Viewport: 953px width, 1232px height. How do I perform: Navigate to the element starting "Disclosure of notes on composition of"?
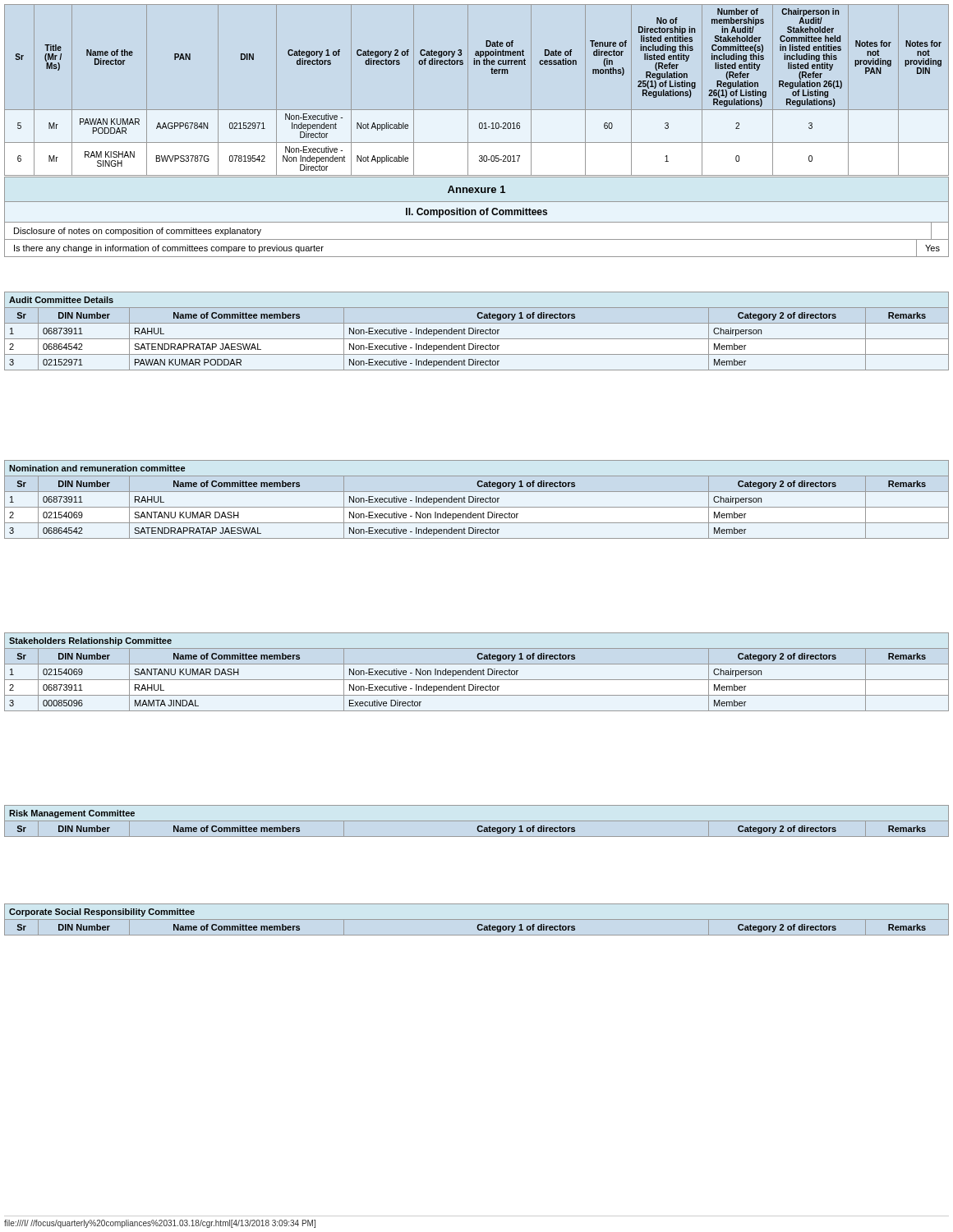point(137,231)
